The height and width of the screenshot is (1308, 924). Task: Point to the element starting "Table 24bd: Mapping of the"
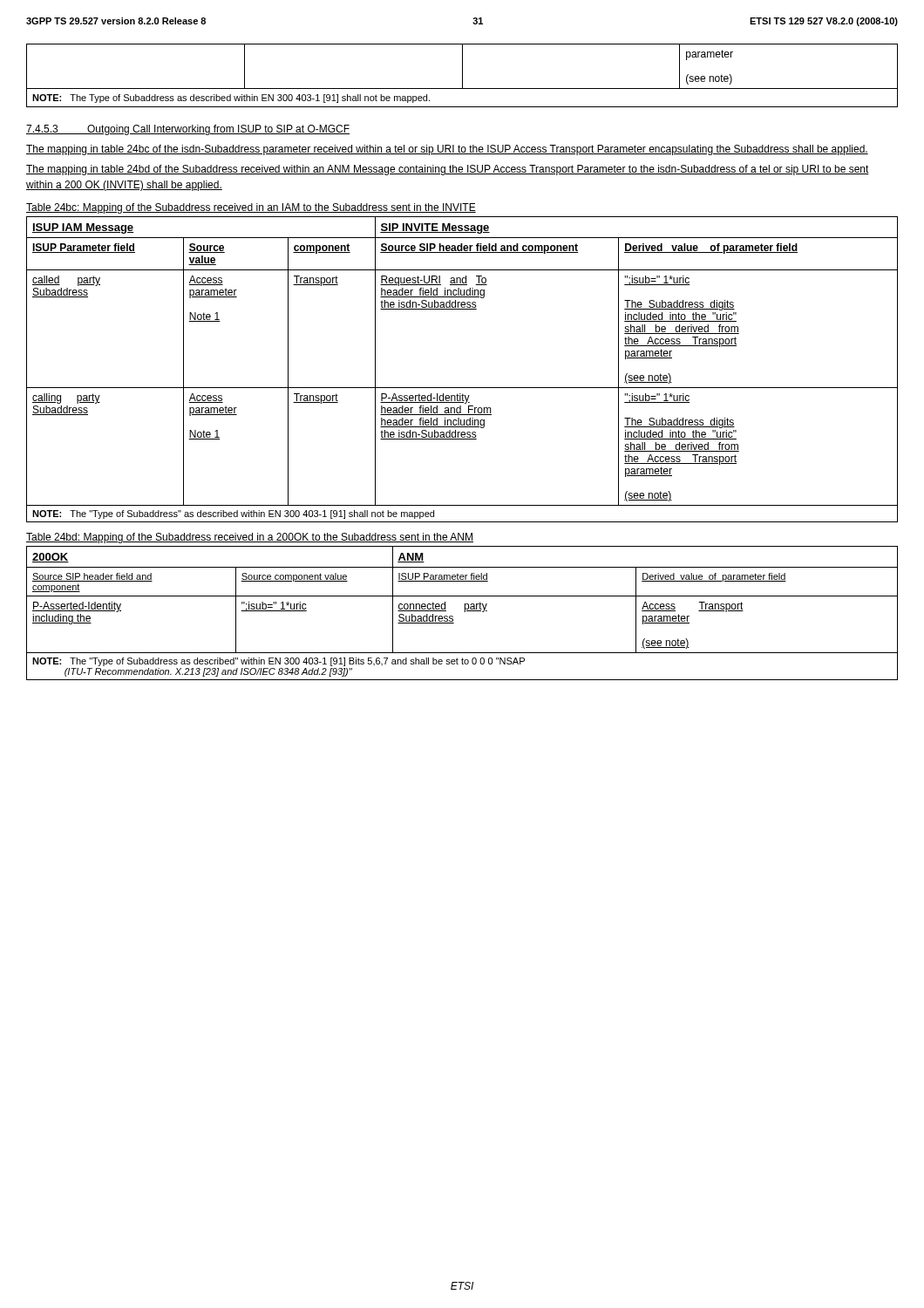pos(250,537)
